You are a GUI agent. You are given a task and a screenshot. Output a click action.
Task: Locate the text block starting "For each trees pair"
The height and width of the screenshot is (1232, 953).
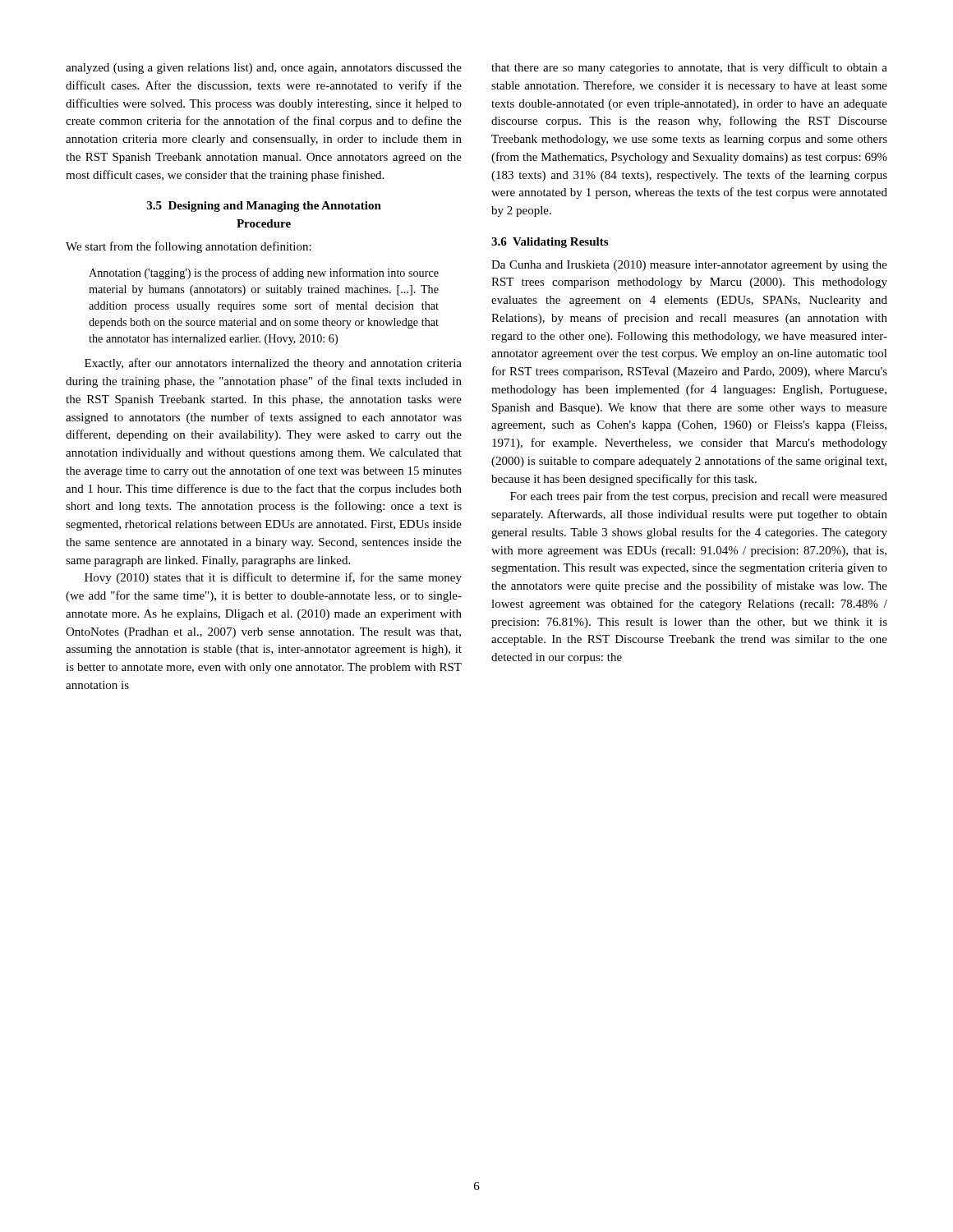pos(689,577)
